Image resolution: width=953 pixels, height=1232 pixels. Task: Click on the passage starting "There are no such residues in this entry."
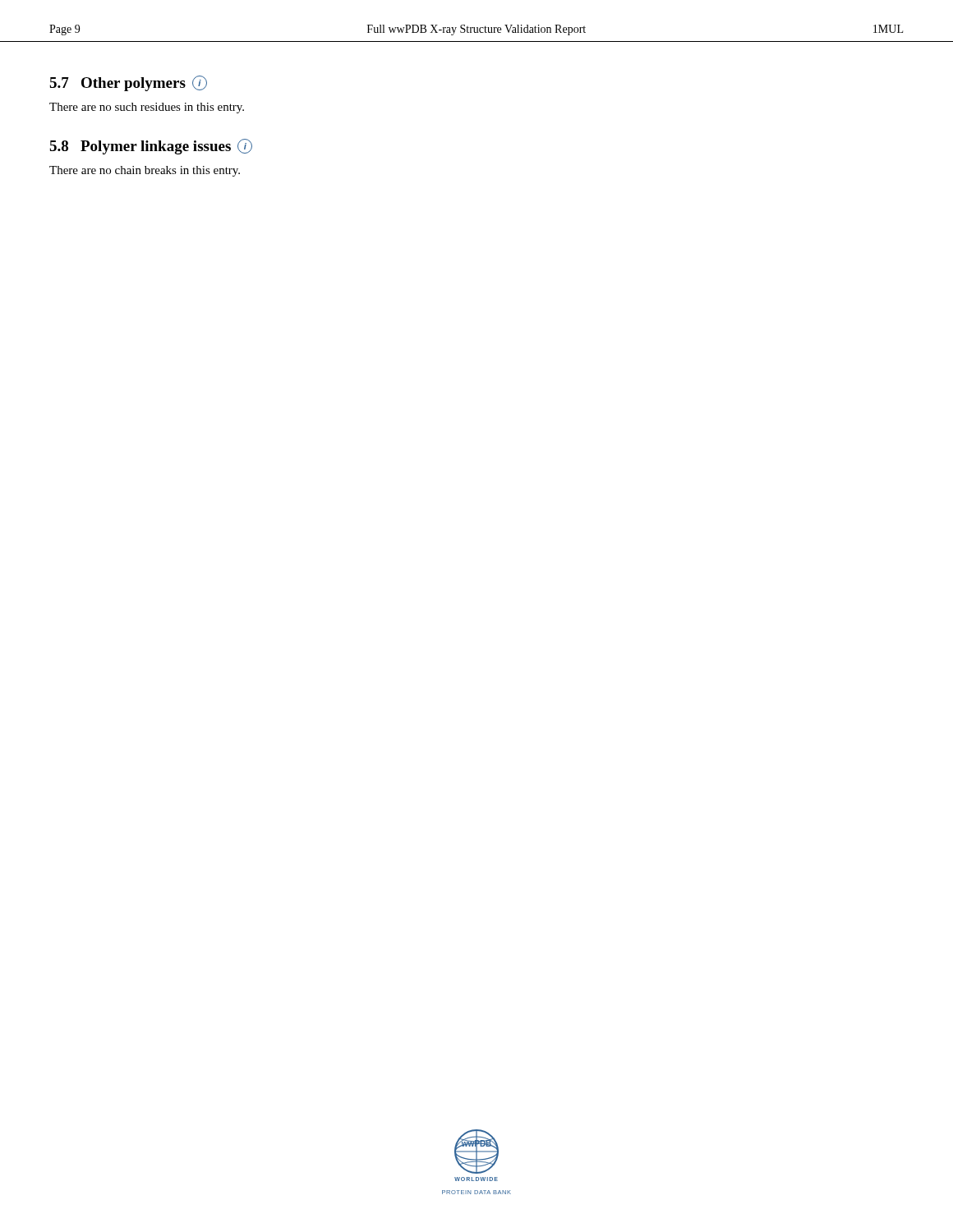(x=147, y=107)
